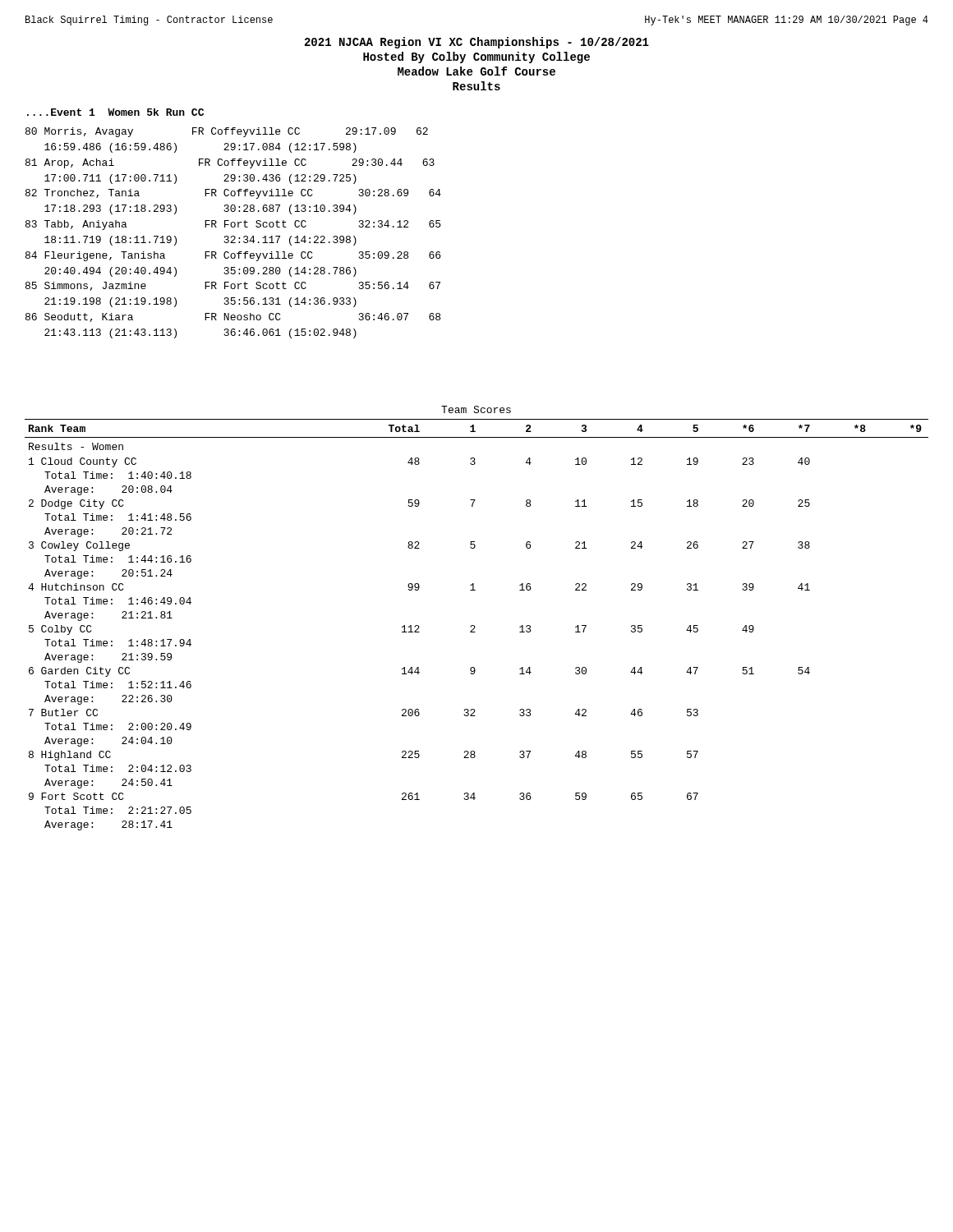Viewport: 953px width, 1232px height.
Task: Point to the passage starting "Hosted By Colby Community College"
Action: coord(476,57)
